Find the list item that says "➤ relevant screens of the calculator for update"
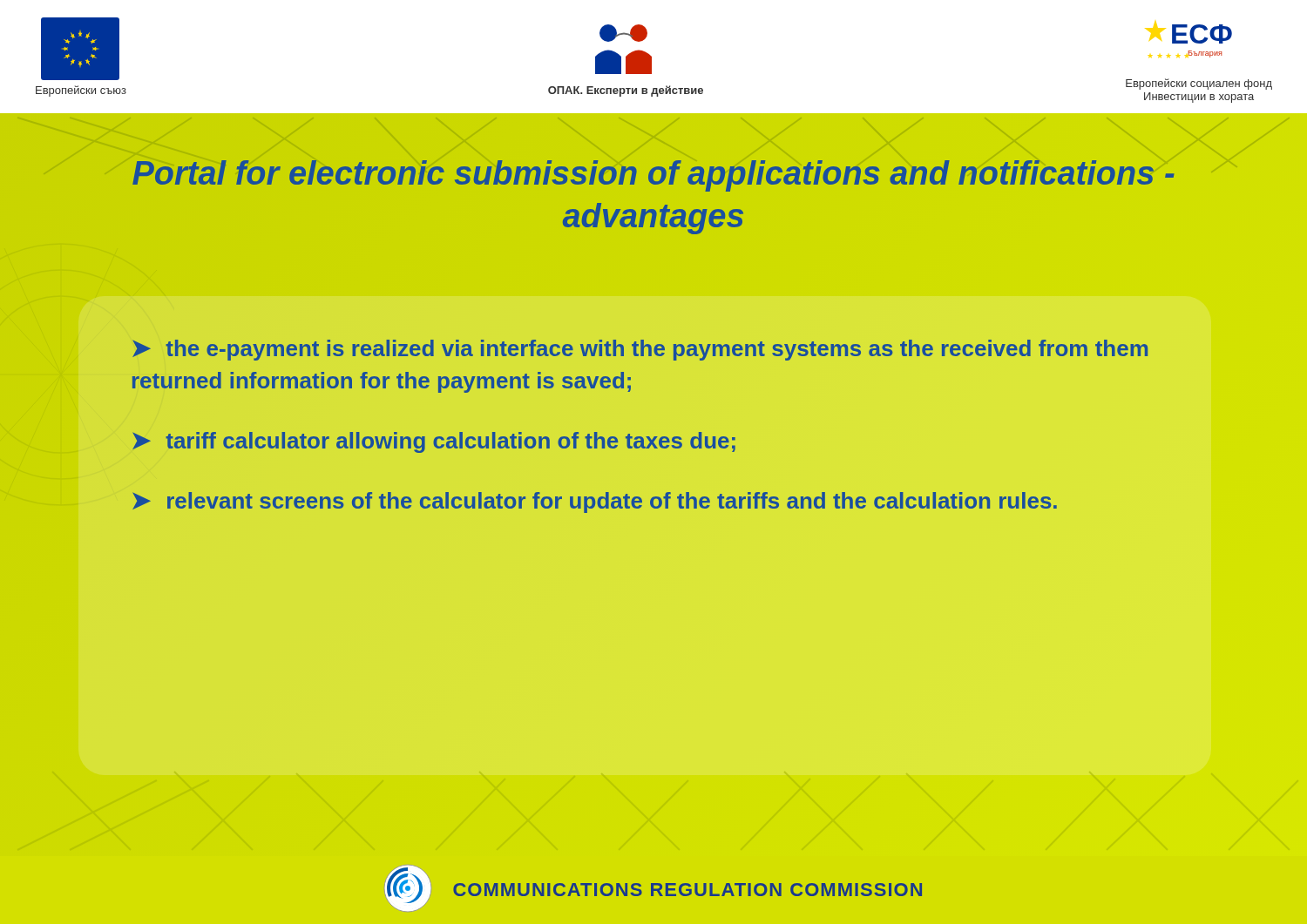This screenshot has height=924, width=1307. pyautogui.click(x=594, y=500)
